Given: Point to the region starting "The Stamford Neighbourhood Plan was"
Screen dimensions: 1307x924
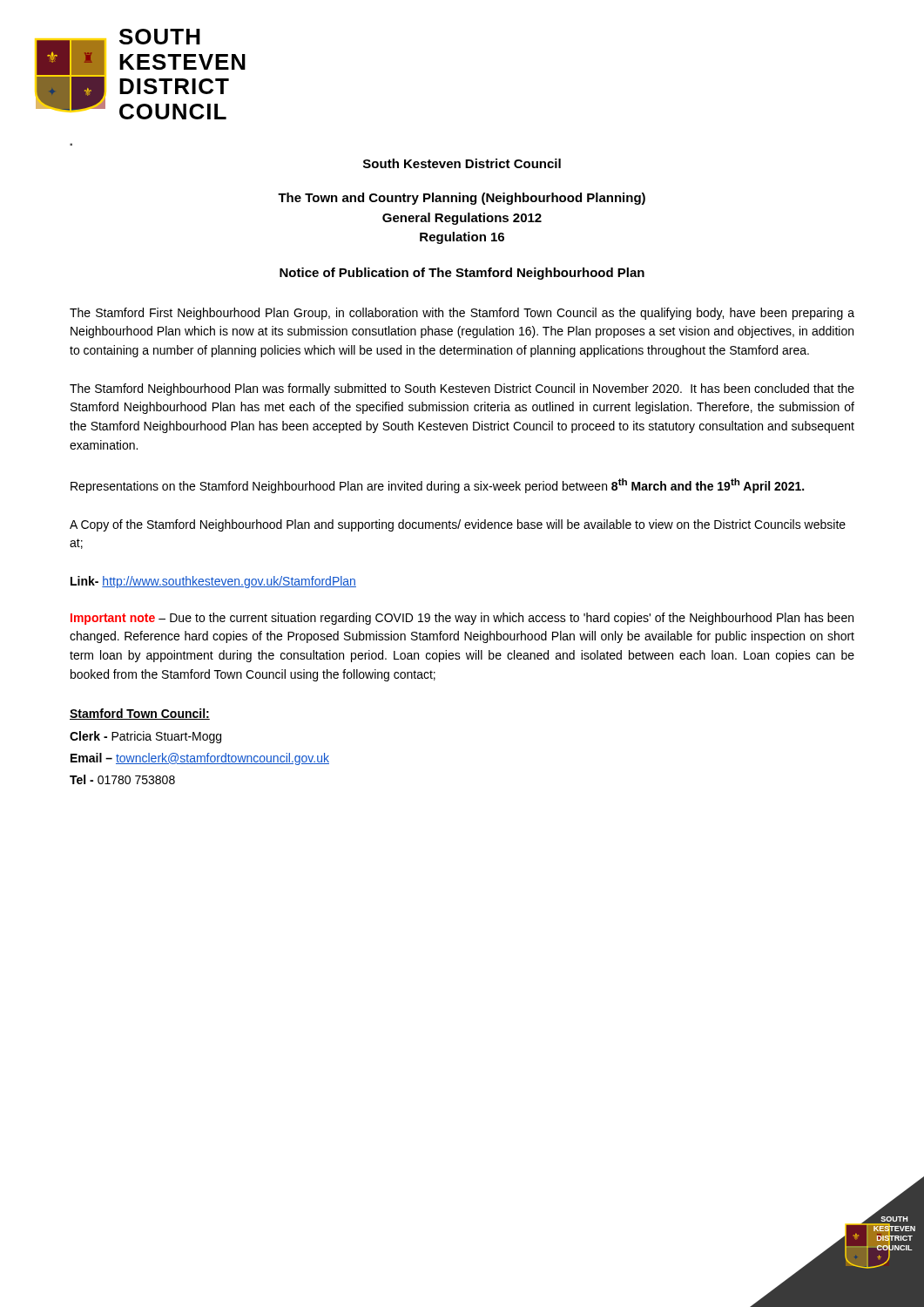Looking at the screenshot, I should [x=462, y=417].
